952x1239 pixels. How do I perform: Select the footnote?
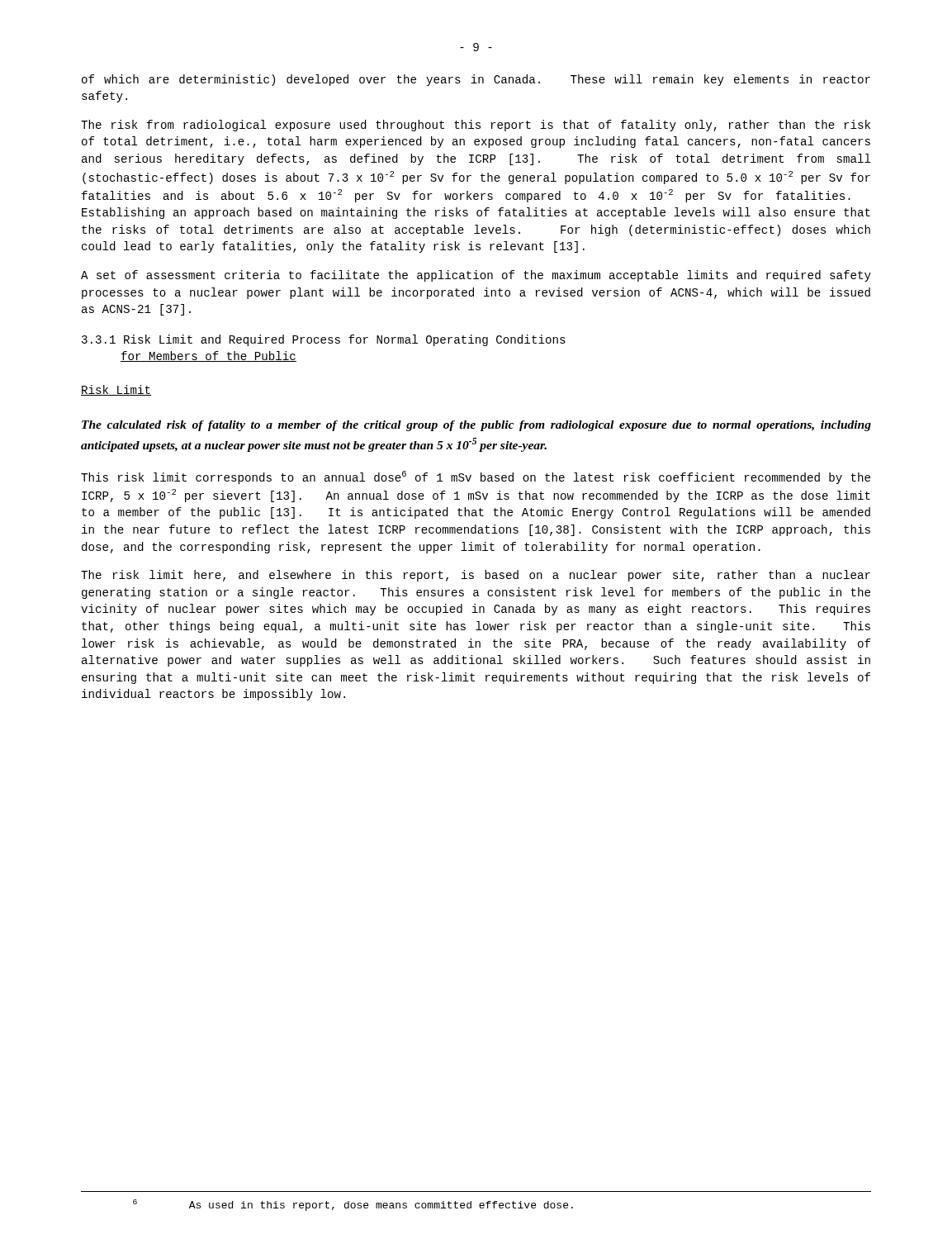(328, 1205)
